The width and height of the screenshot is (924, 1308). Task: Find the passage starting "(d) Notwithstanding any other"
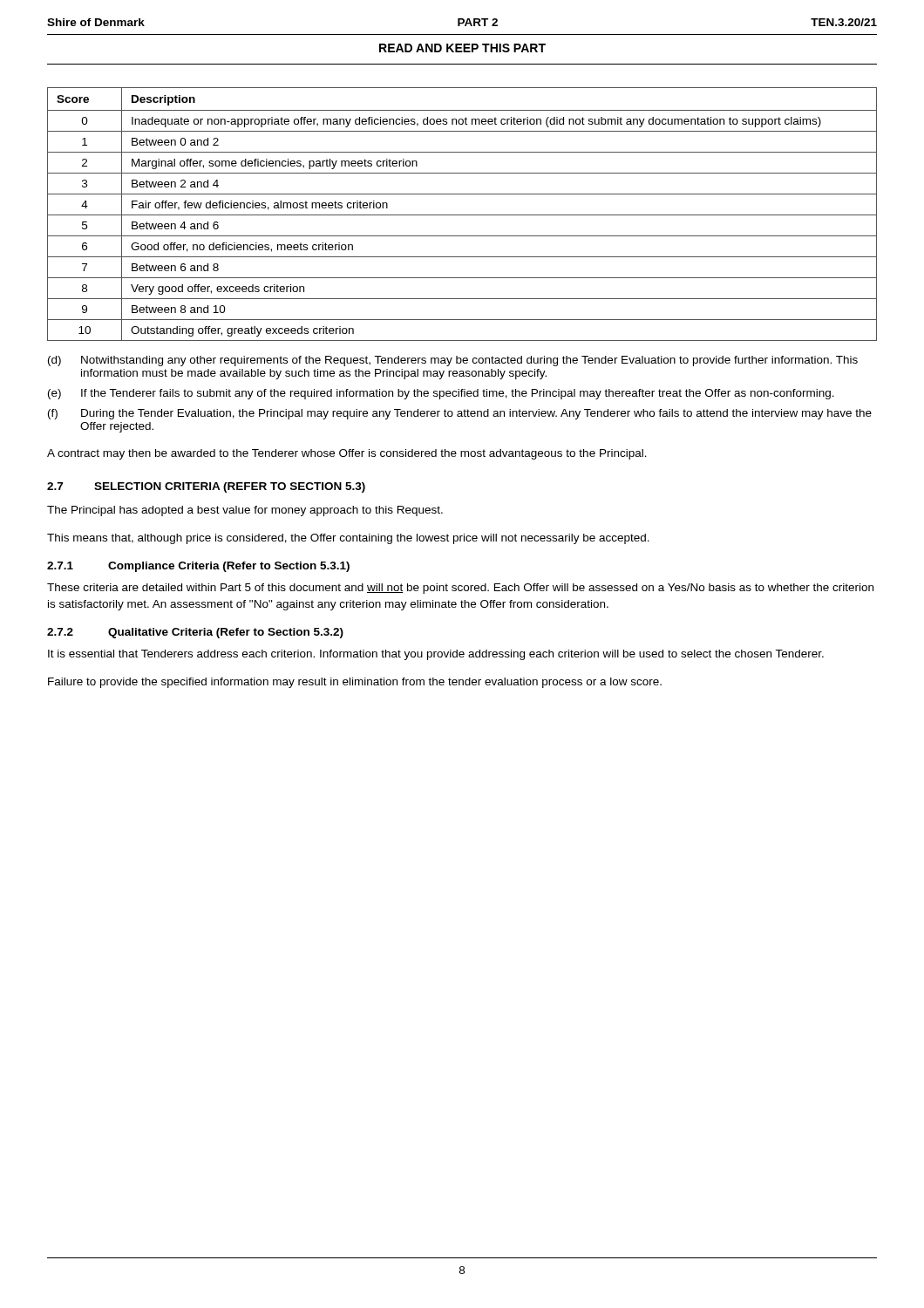click(x=462, y=366)
